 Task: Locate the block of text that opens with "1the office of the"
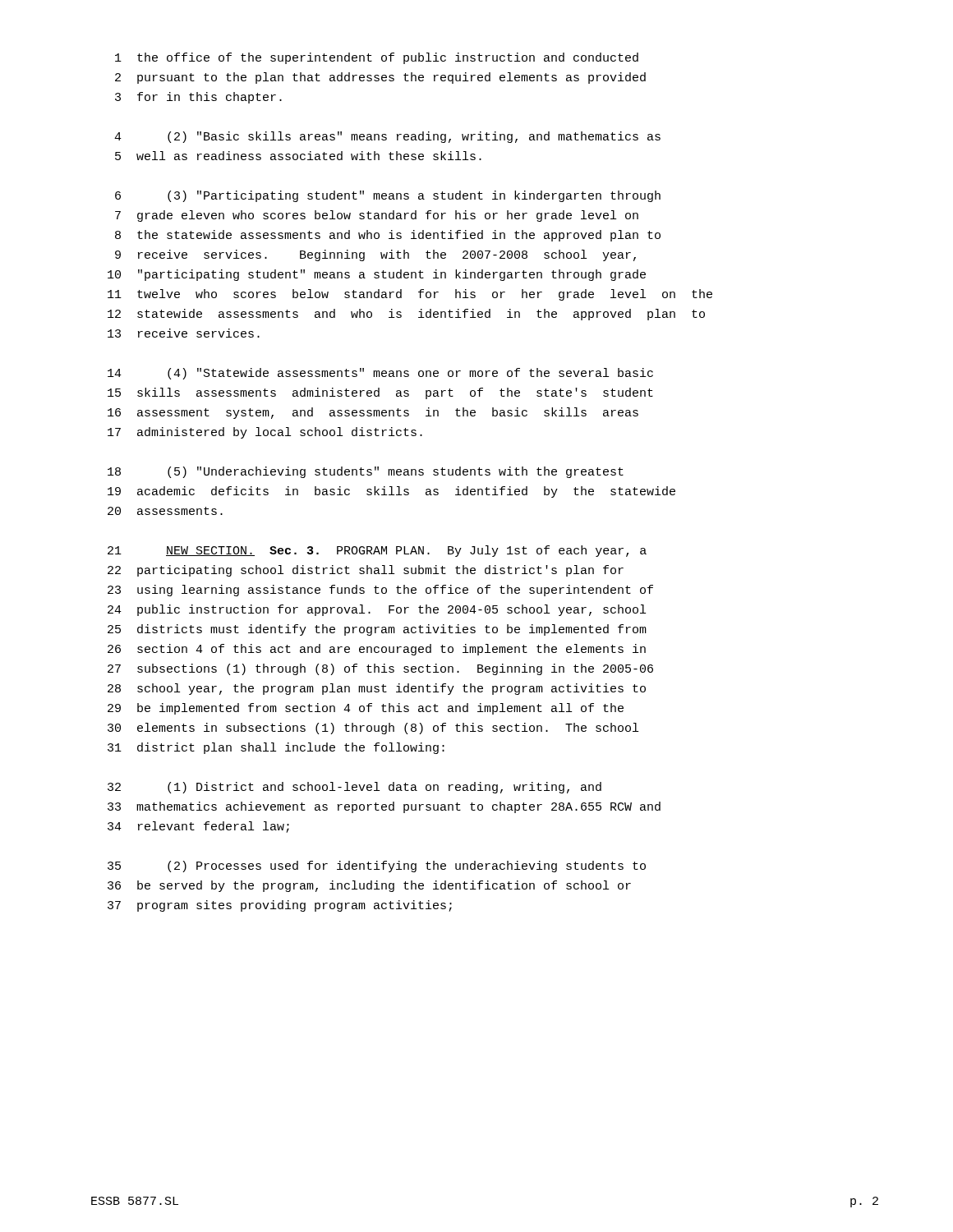(485, 59)
